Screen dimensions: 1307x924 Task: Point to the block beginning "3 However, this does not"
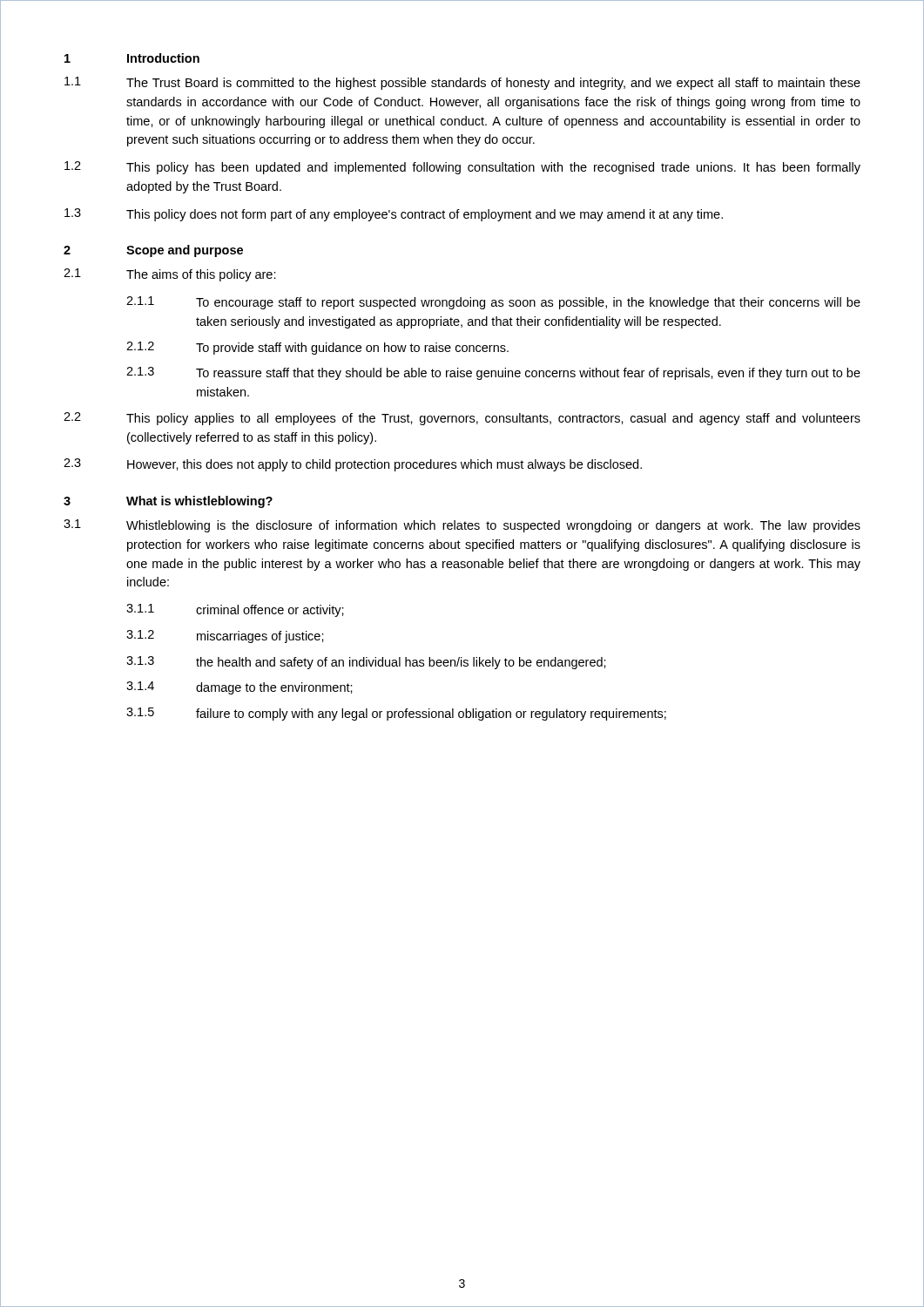[462, 465]
